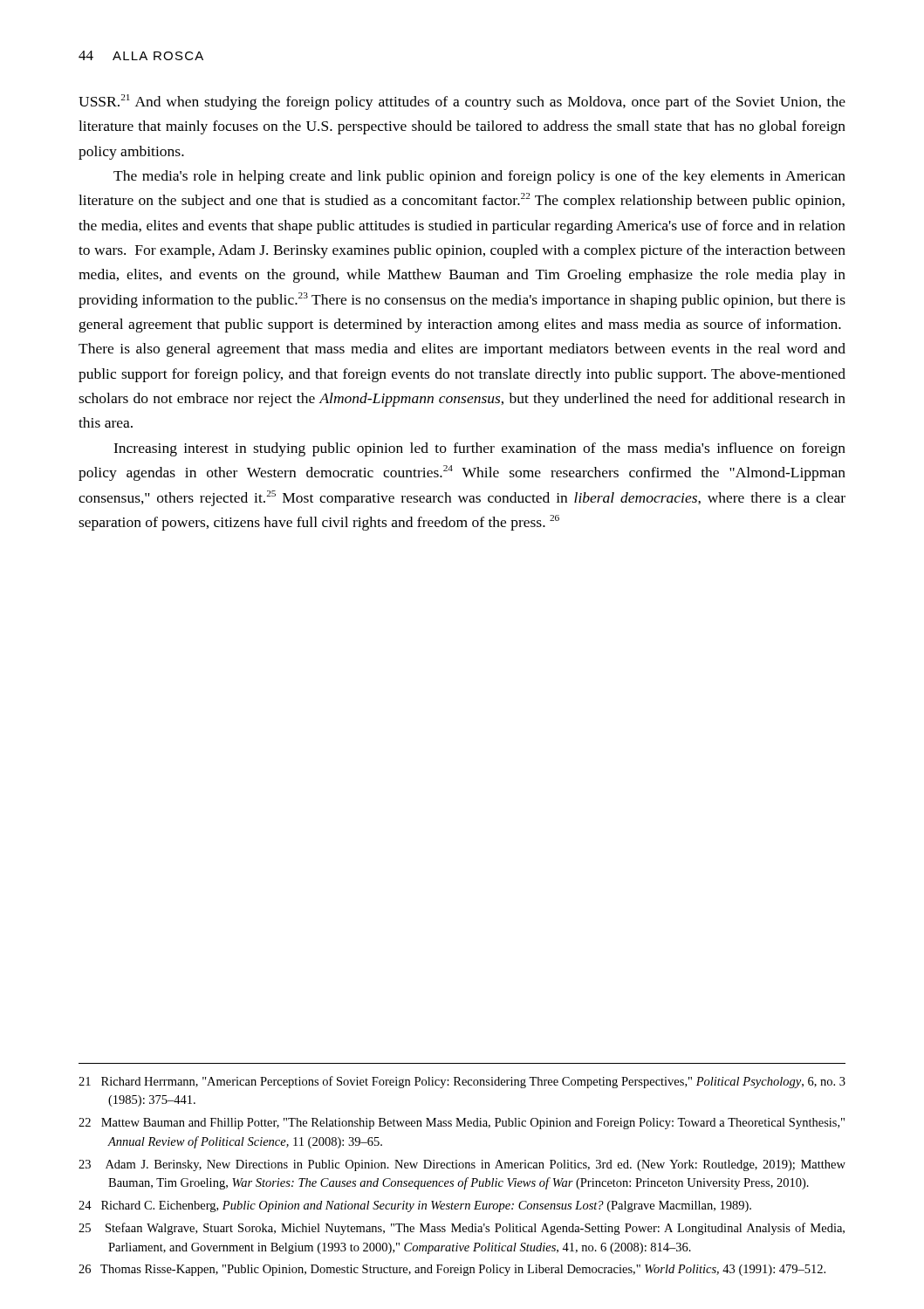Point to the passage starting "24 Richard C. Eichenberg, Public Opinion and National"
Screen dimensions: 1309x924
point(415,1205)
